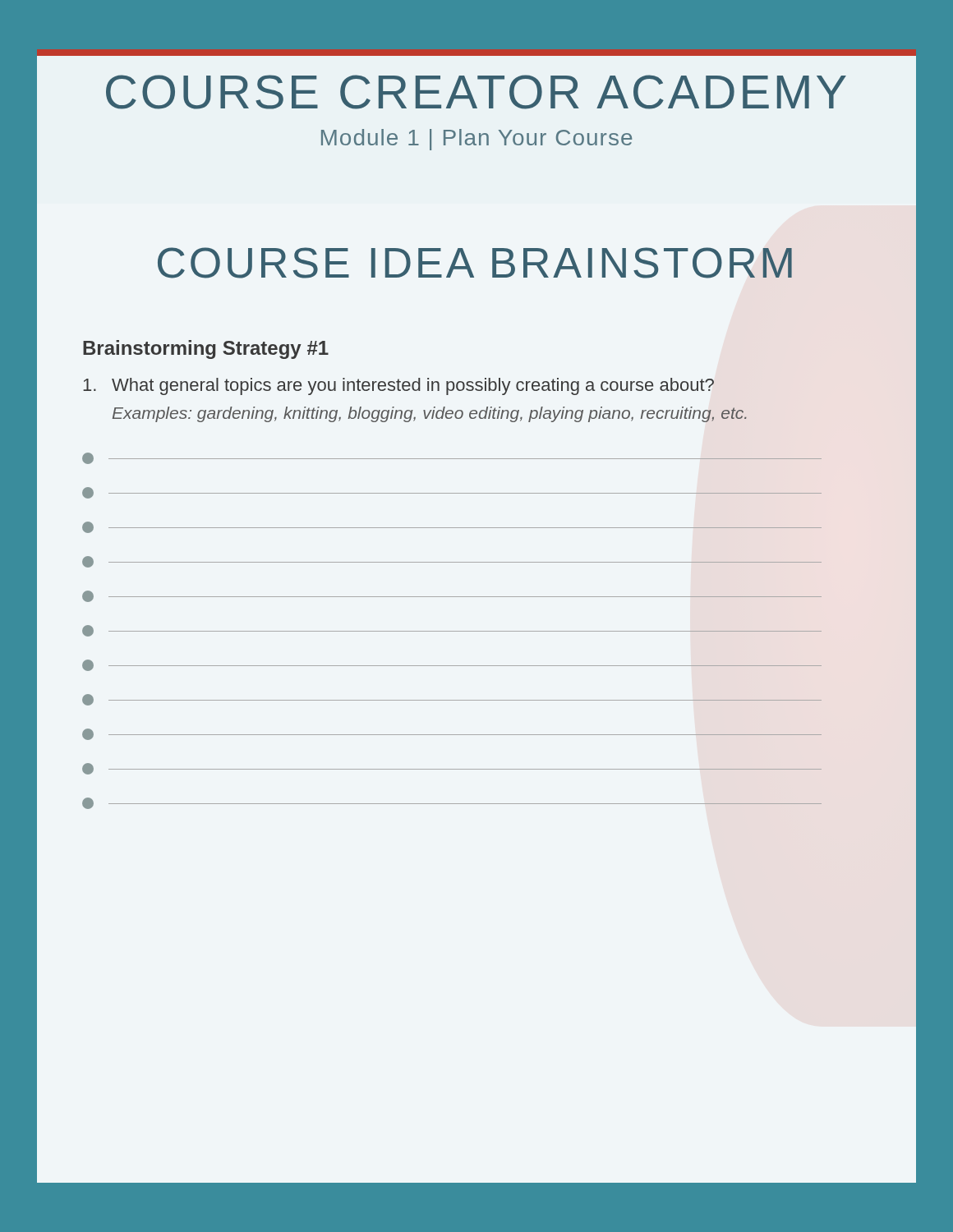Image resolution: width=953 pixels, height=1232 pixels.
Task: Find the title on this page that starts "COURSE CREATOR ACADEMY Module 1 |"
Action: point(476,108)
